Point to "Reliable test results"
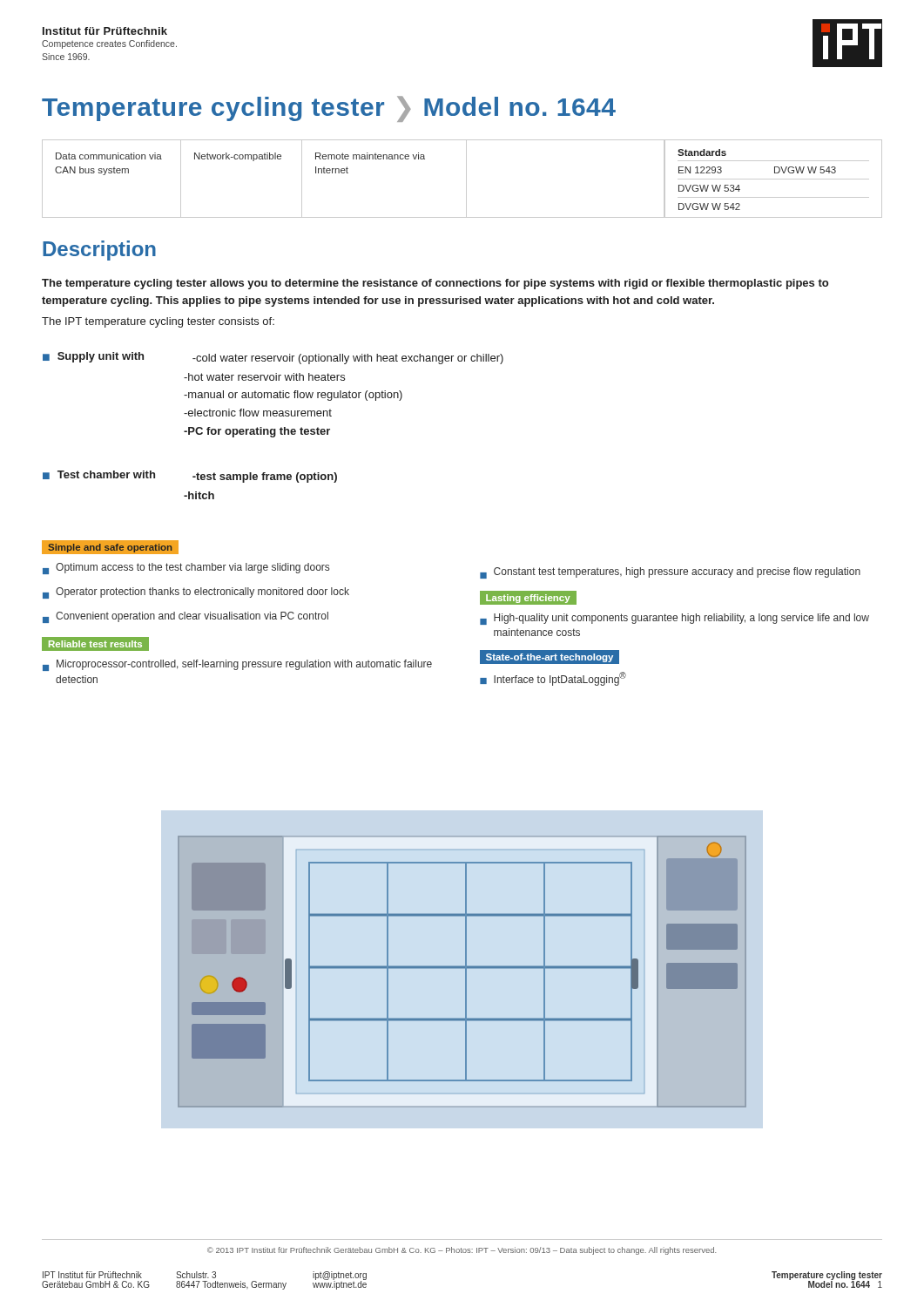 point(95,644)
